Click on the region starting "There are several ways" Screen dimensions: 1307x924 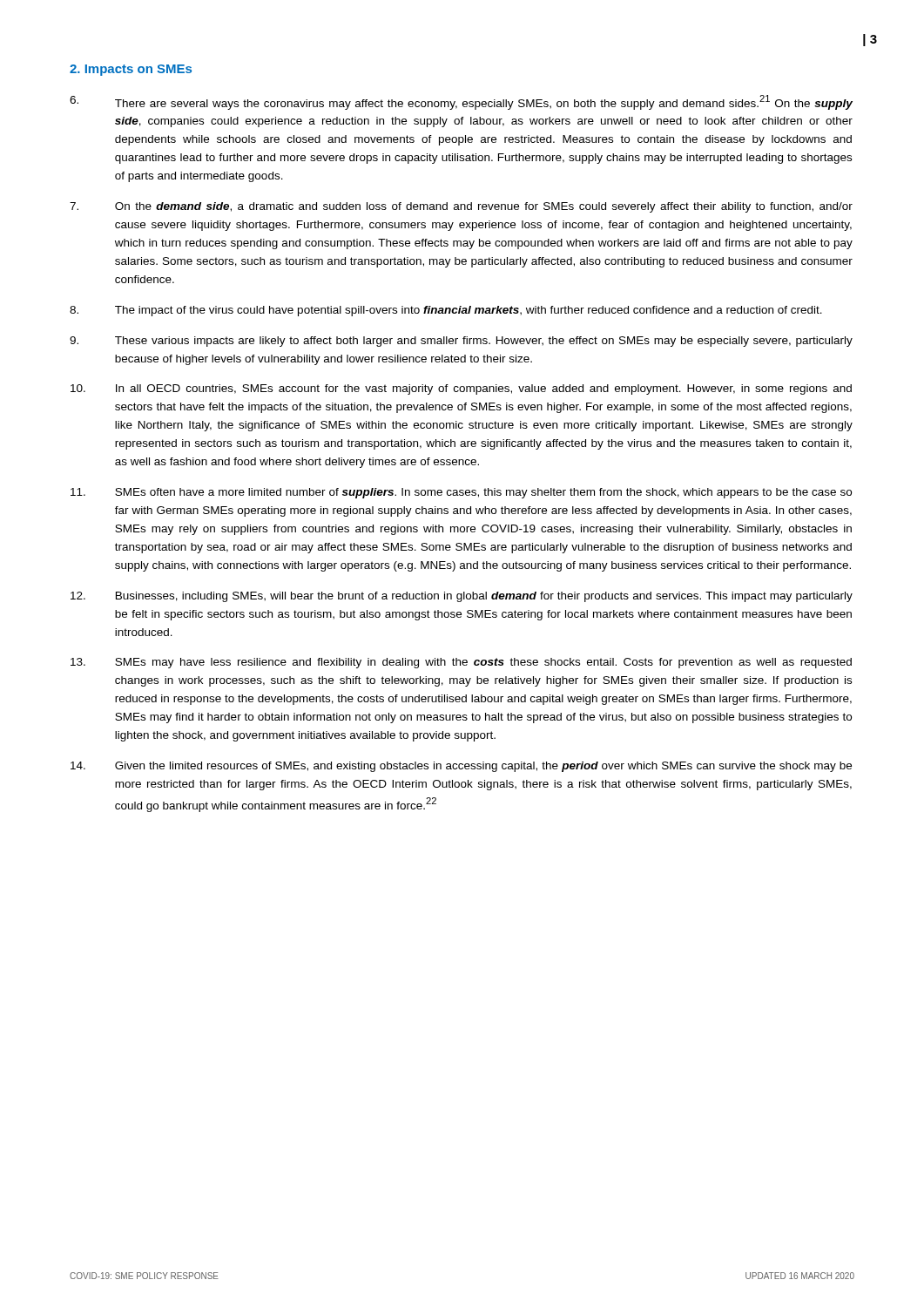(x=461, y=139)
